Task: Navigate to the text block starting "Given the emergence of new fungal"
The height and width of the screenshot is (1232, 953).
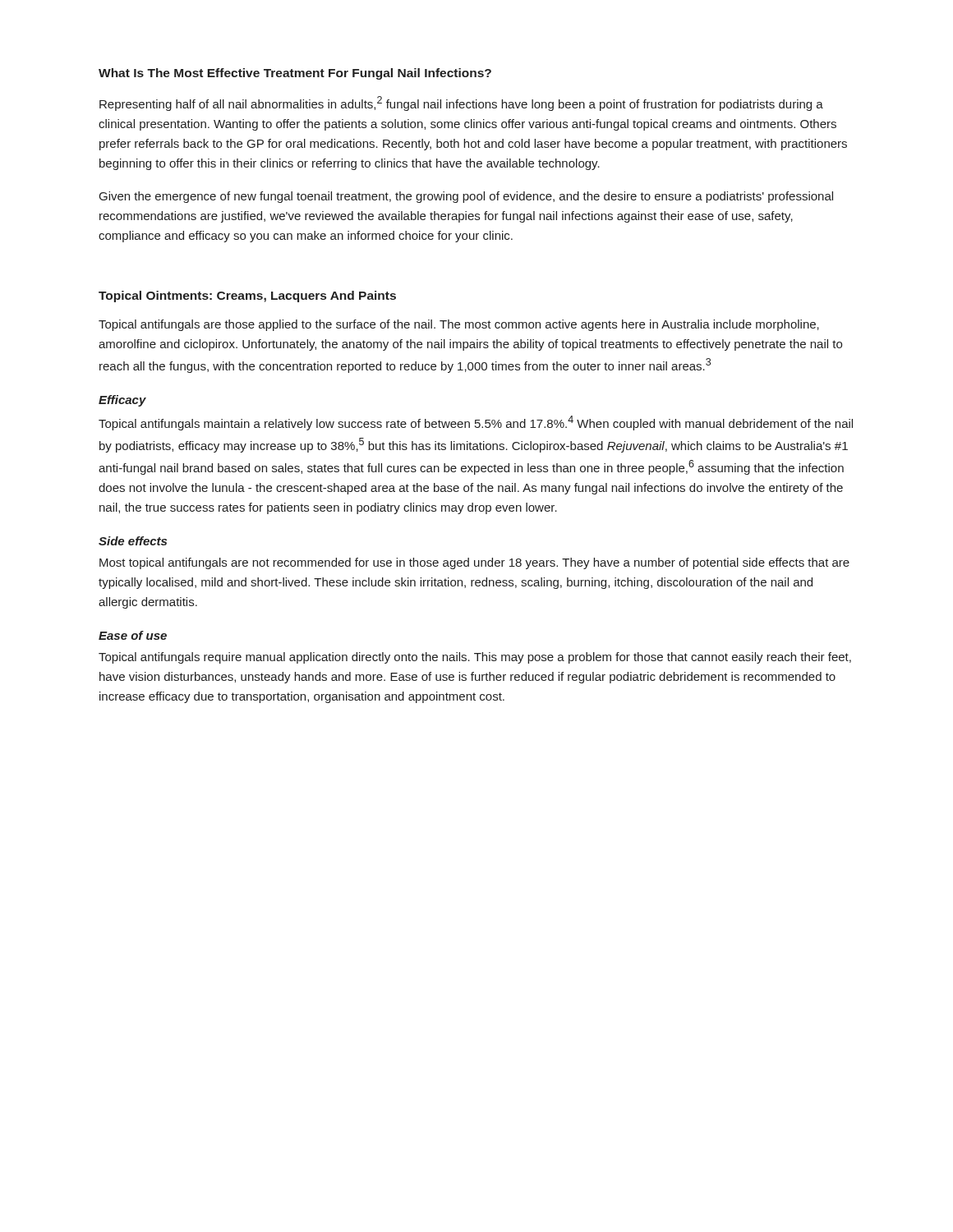Action: click(x=466, y=216)
